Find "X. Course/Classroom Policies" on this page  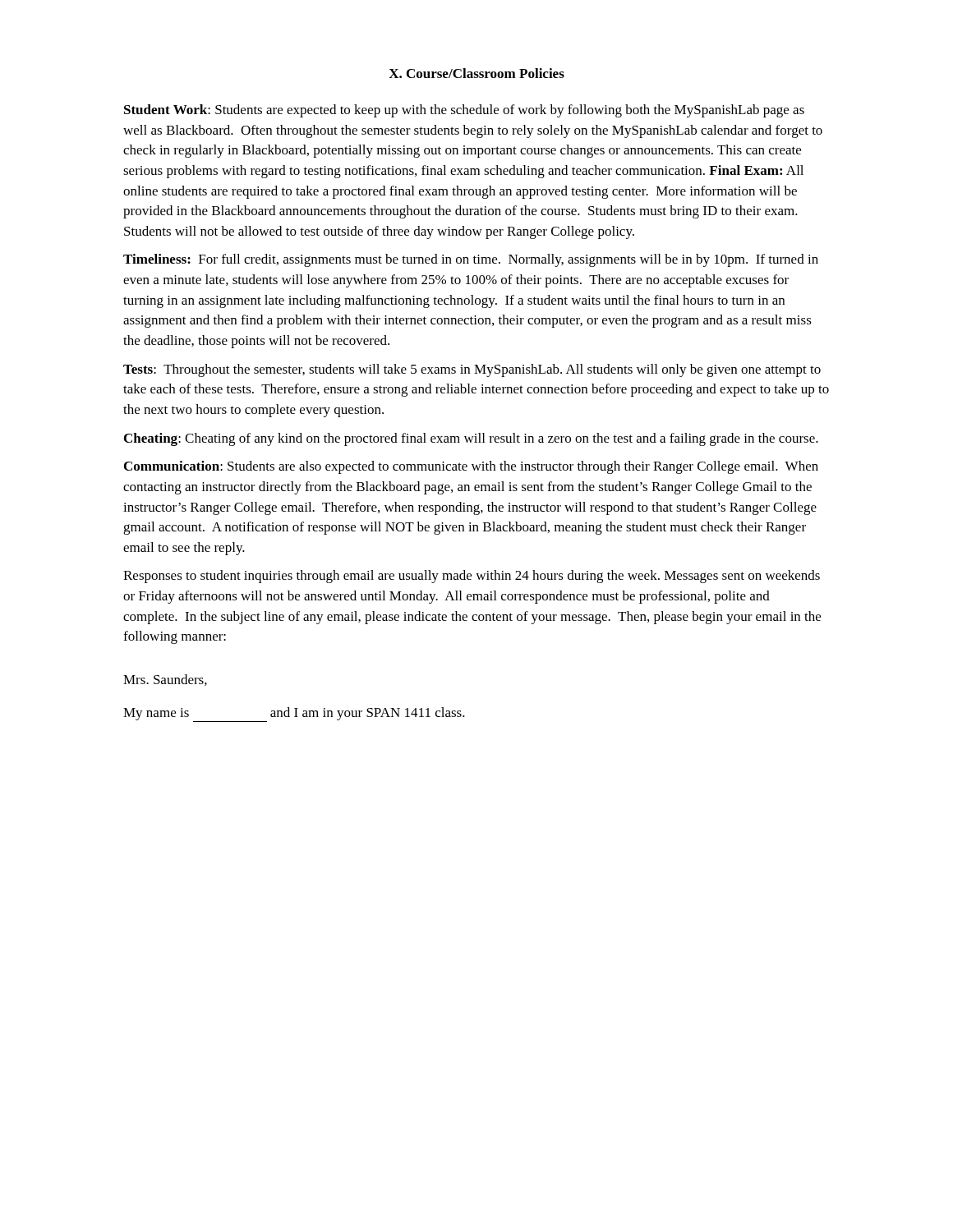point(476,73)
